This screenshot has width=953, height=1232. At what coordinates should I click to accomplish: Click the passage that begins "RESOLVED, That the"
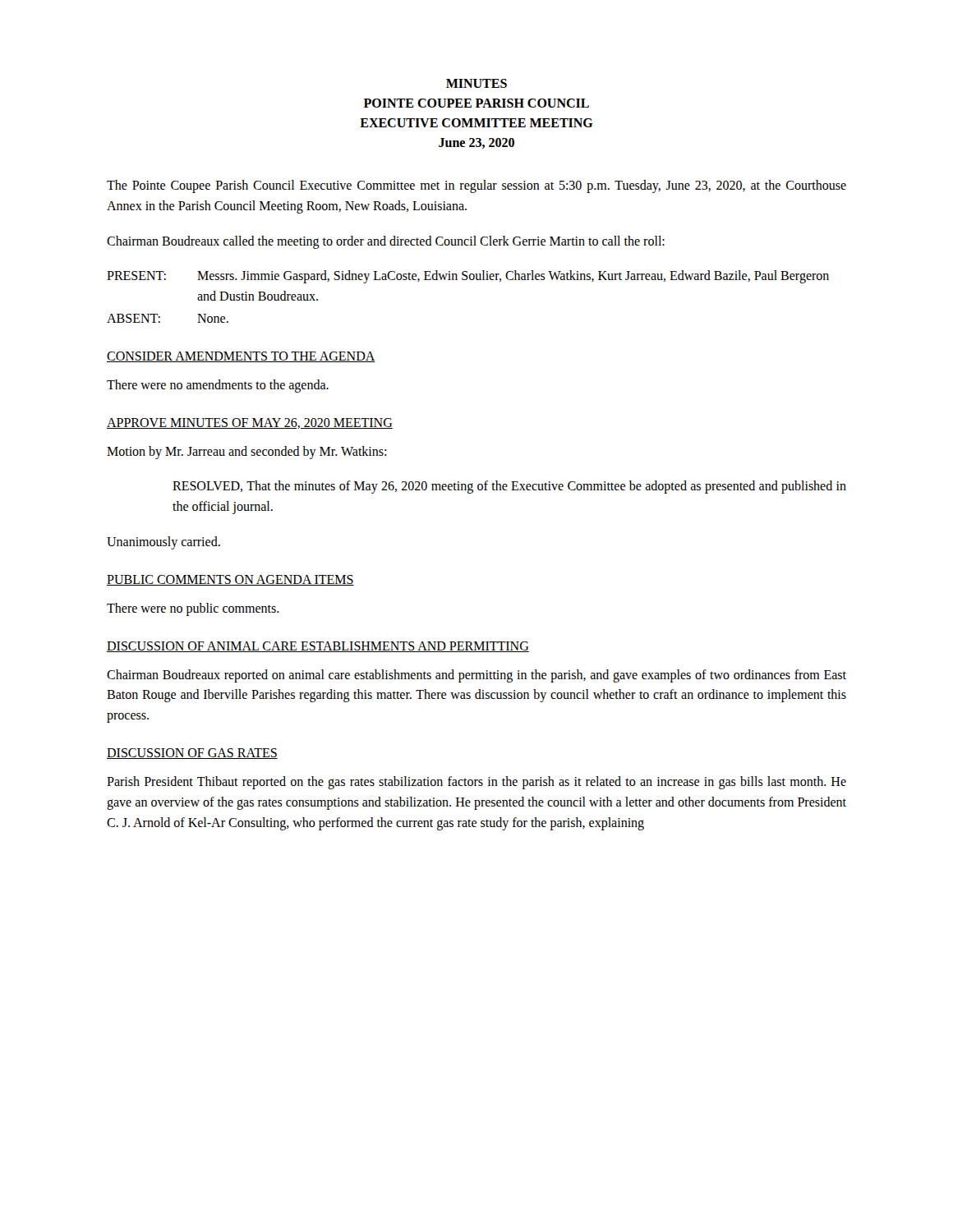click(x=509, y=496)
